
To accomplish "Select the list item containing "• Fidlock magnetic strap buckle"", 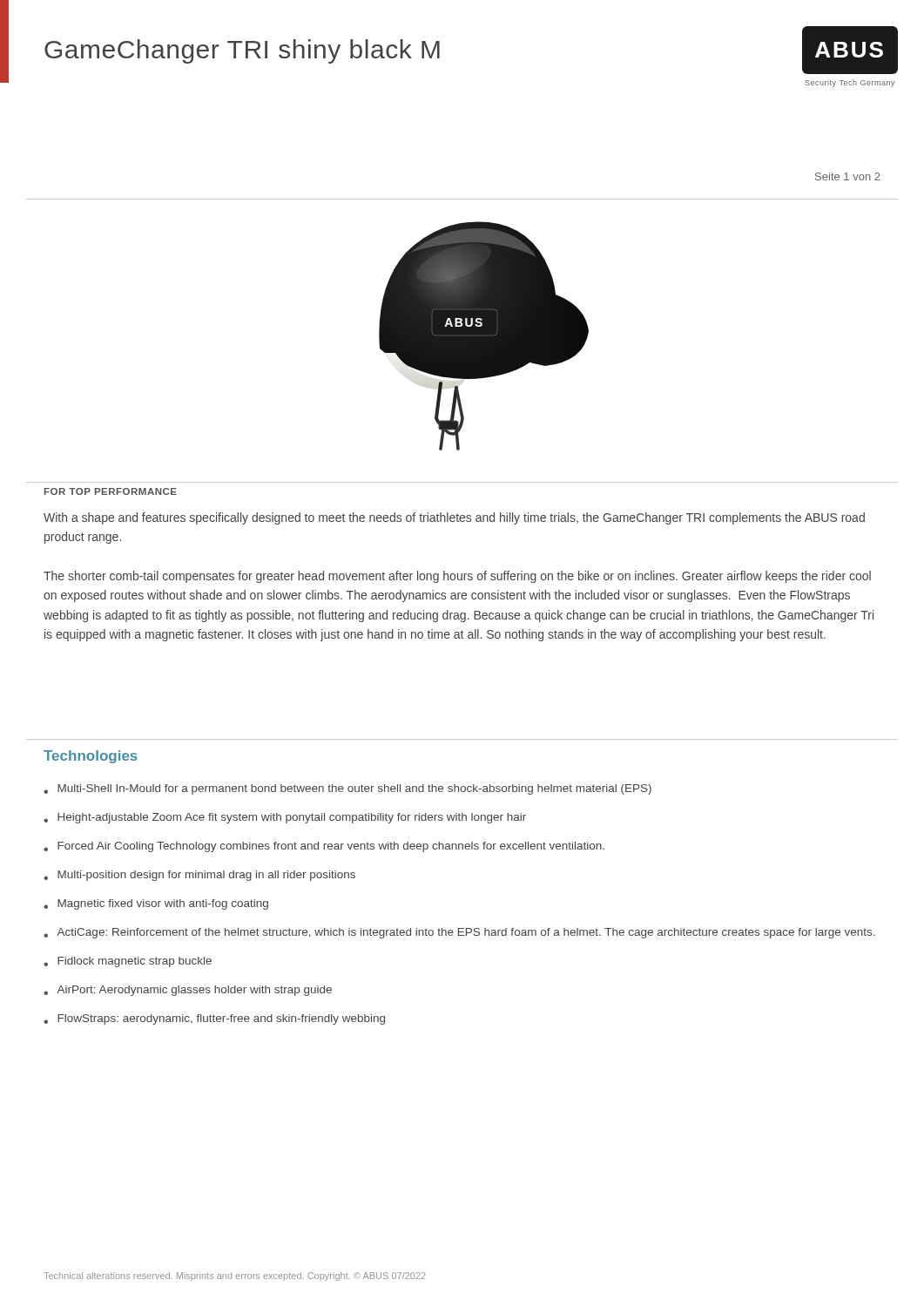I will click(128, 964).
